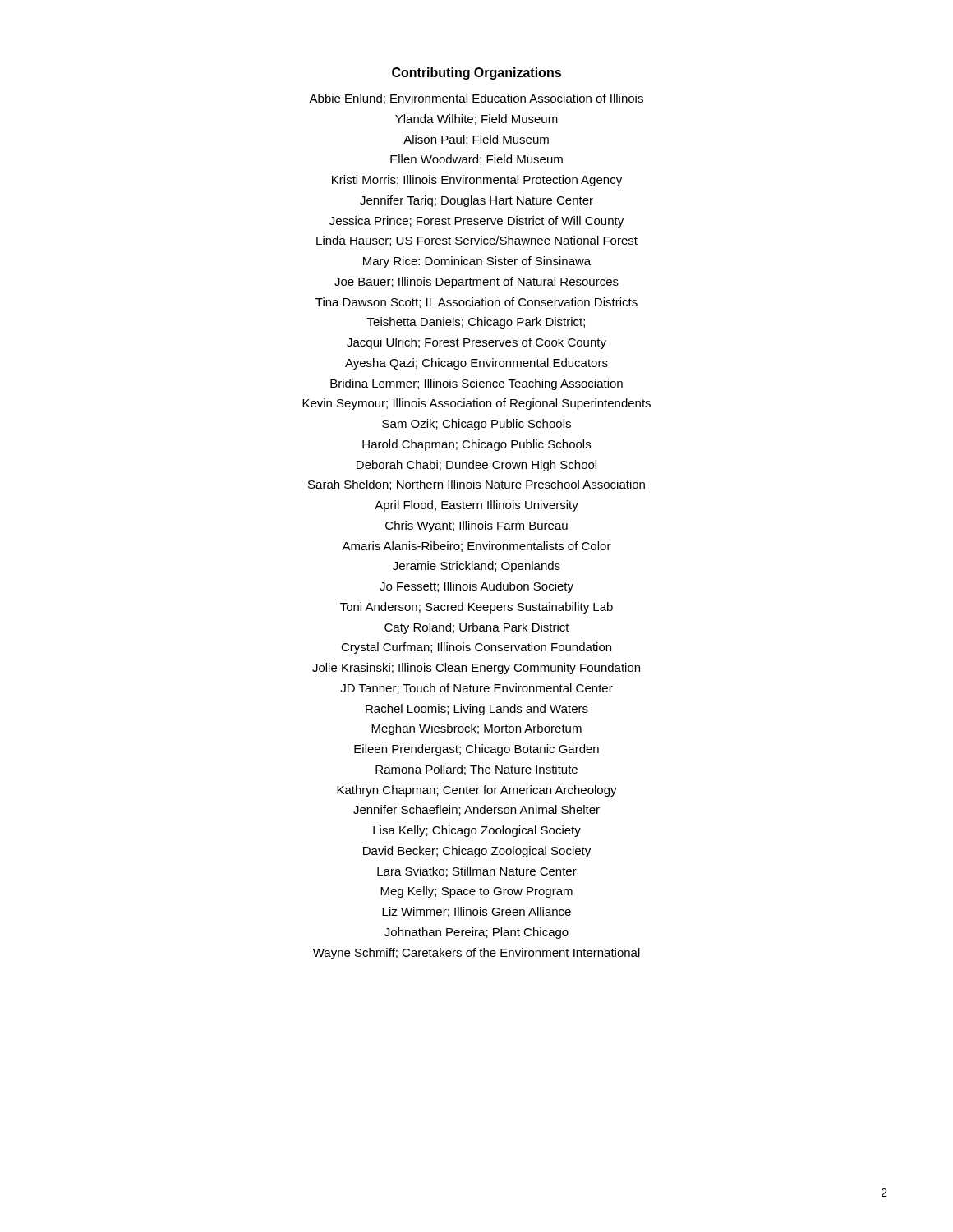Locate the list item with the text "Johnathan Pereira; Plant"
The width and height of the screenshot is (953, 1232).
[x=476, y=932]
